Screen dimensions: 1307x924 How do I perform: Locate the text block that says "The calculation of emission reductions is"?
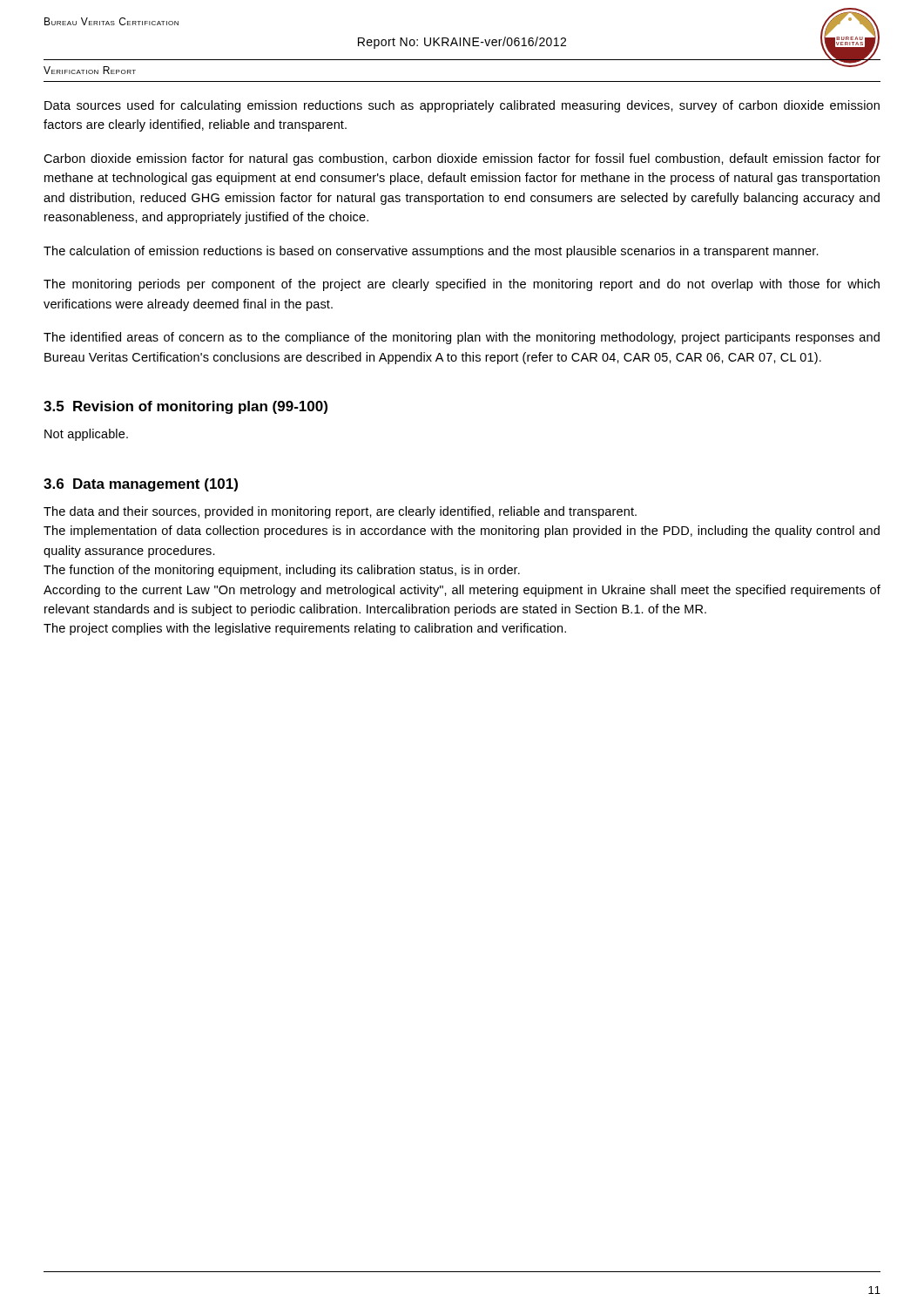click(x=431, y=251)
